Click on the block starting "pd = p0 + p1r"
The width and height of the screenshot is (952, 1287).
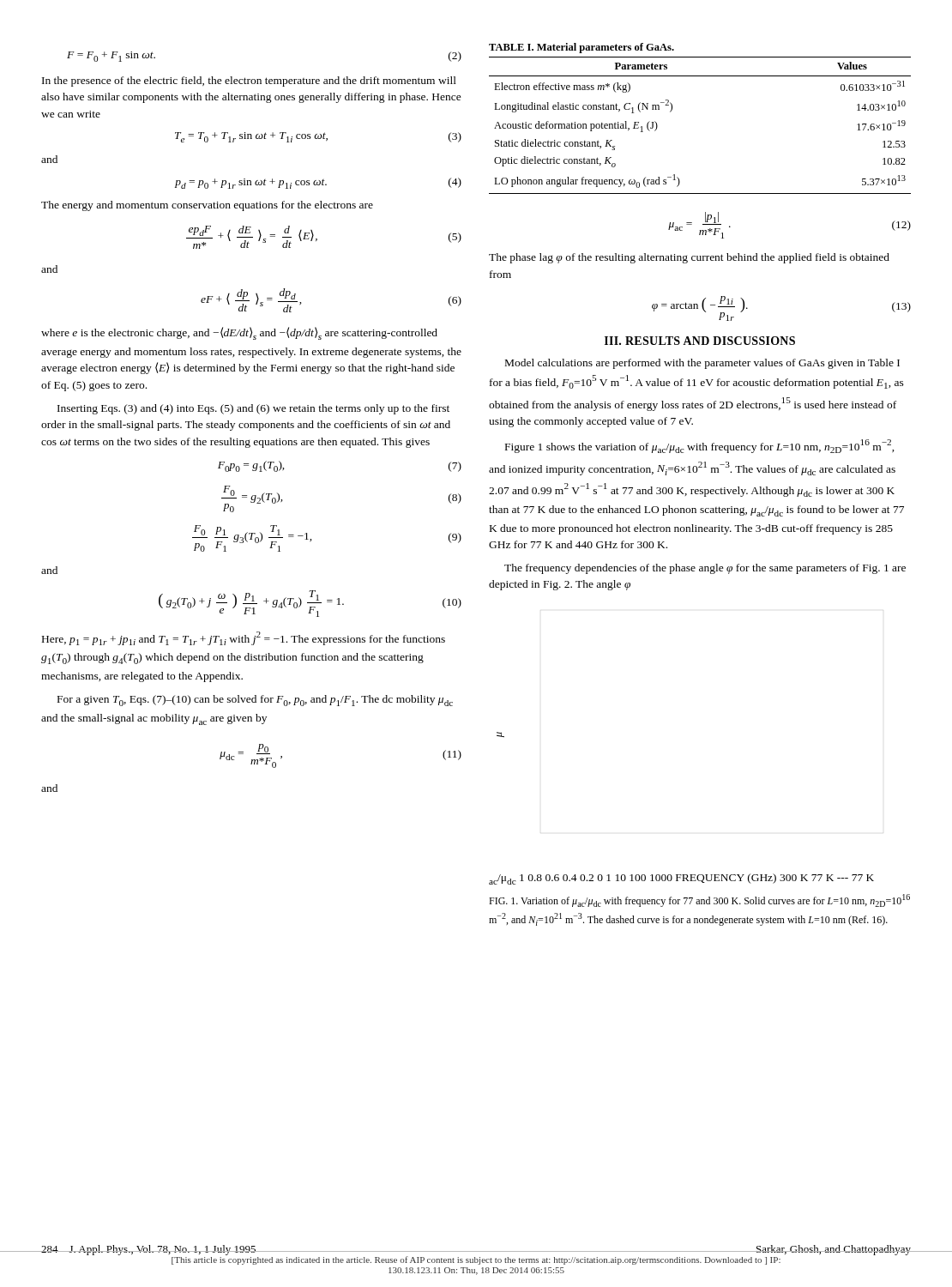(251, 182)
